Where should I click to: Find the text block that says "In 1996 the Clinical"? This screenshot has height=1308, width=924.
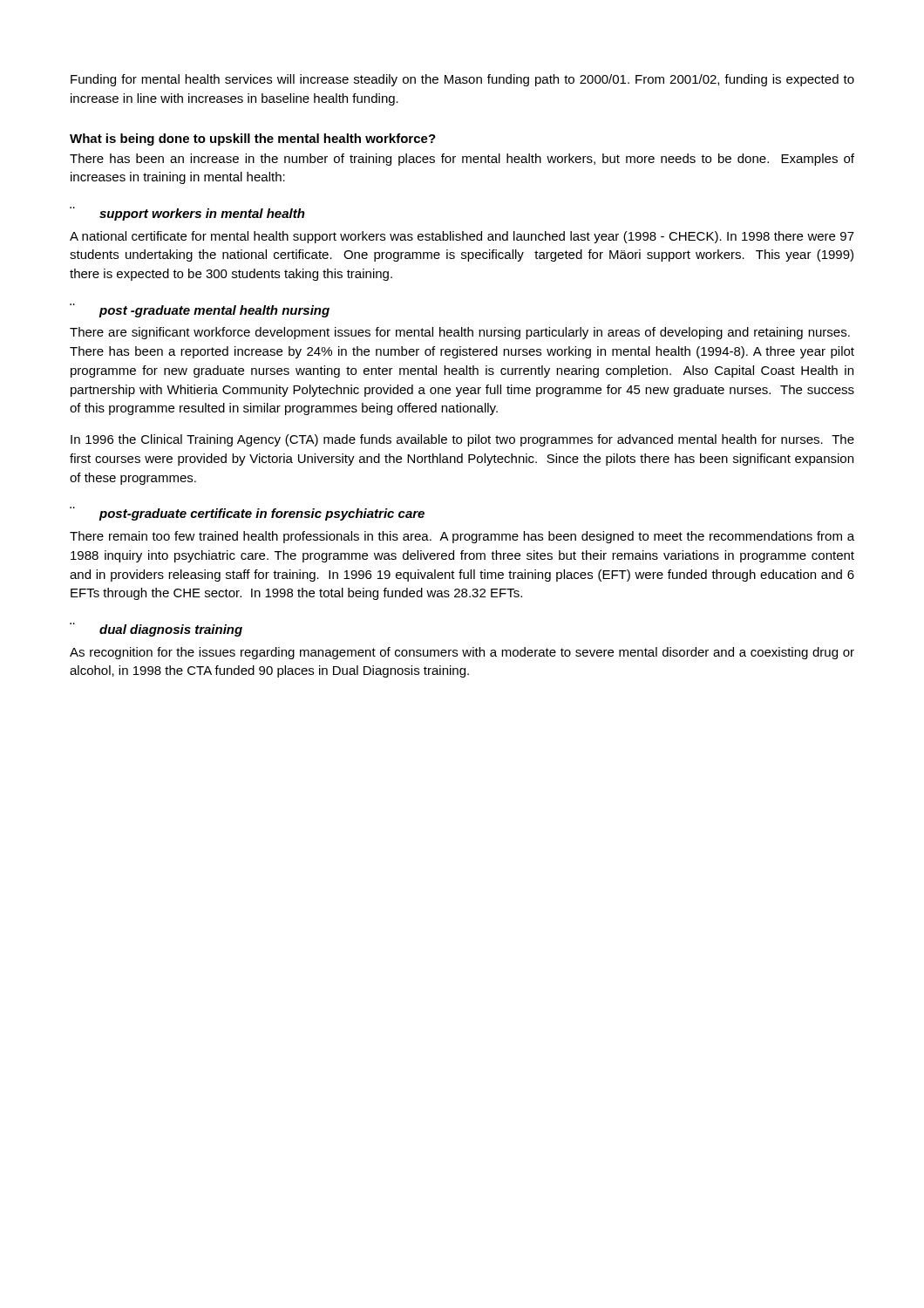point(462,458)
